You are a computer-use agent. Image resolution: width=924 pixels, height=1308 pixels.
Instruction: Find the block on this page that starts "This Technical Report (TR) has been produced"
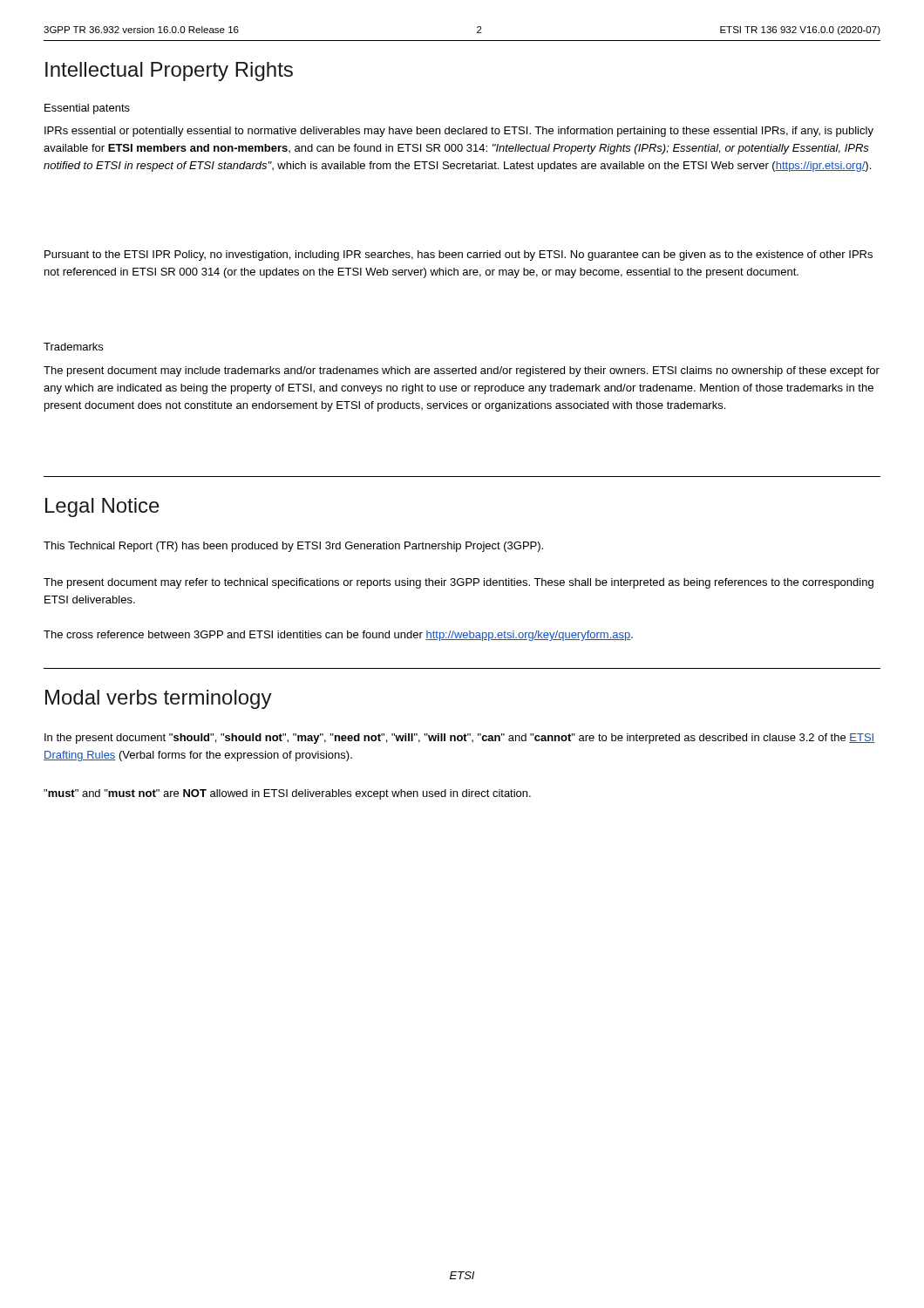294,545
